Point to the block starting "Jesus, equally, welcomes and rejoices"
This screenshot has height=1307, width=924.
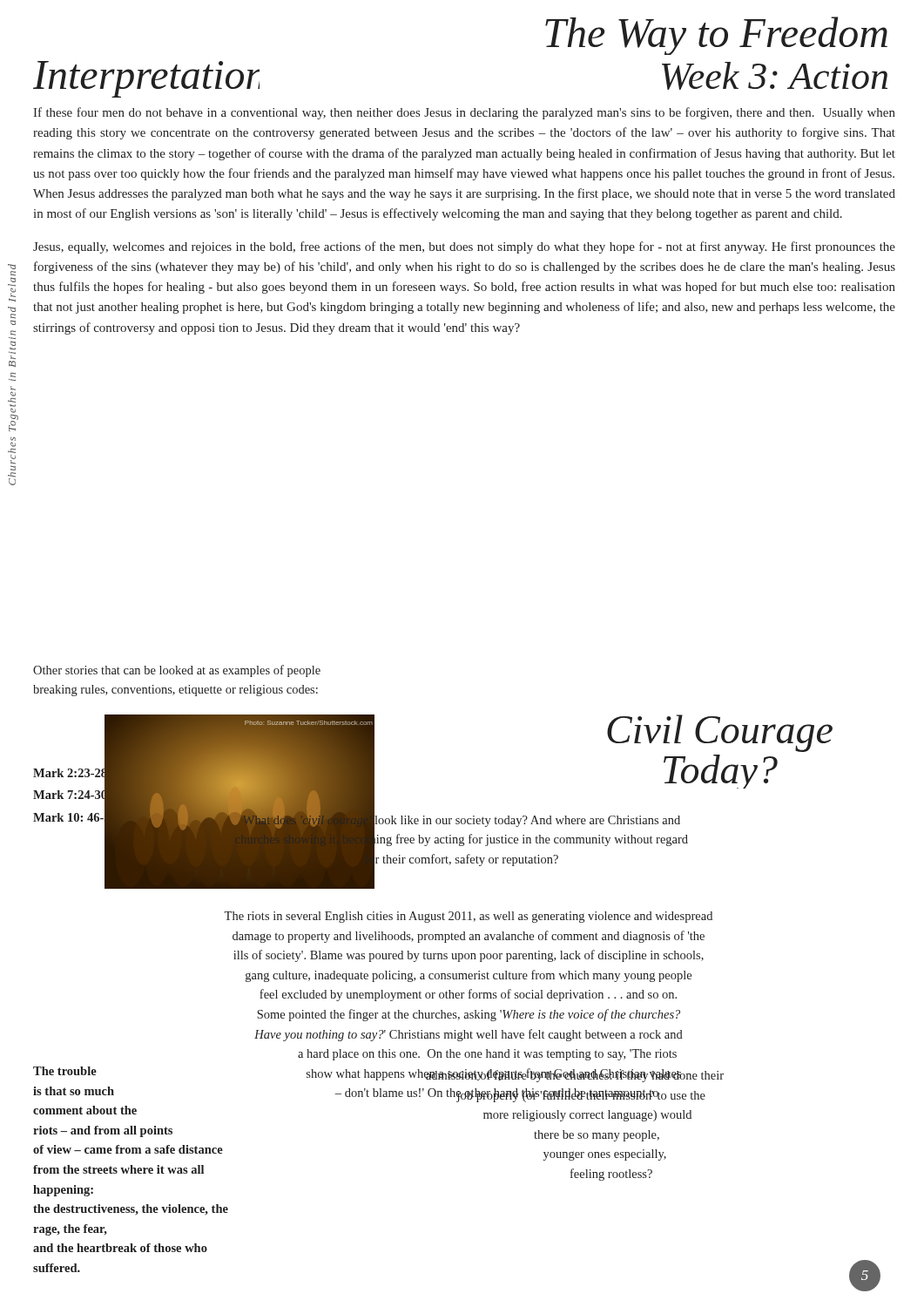coord(464,287)
